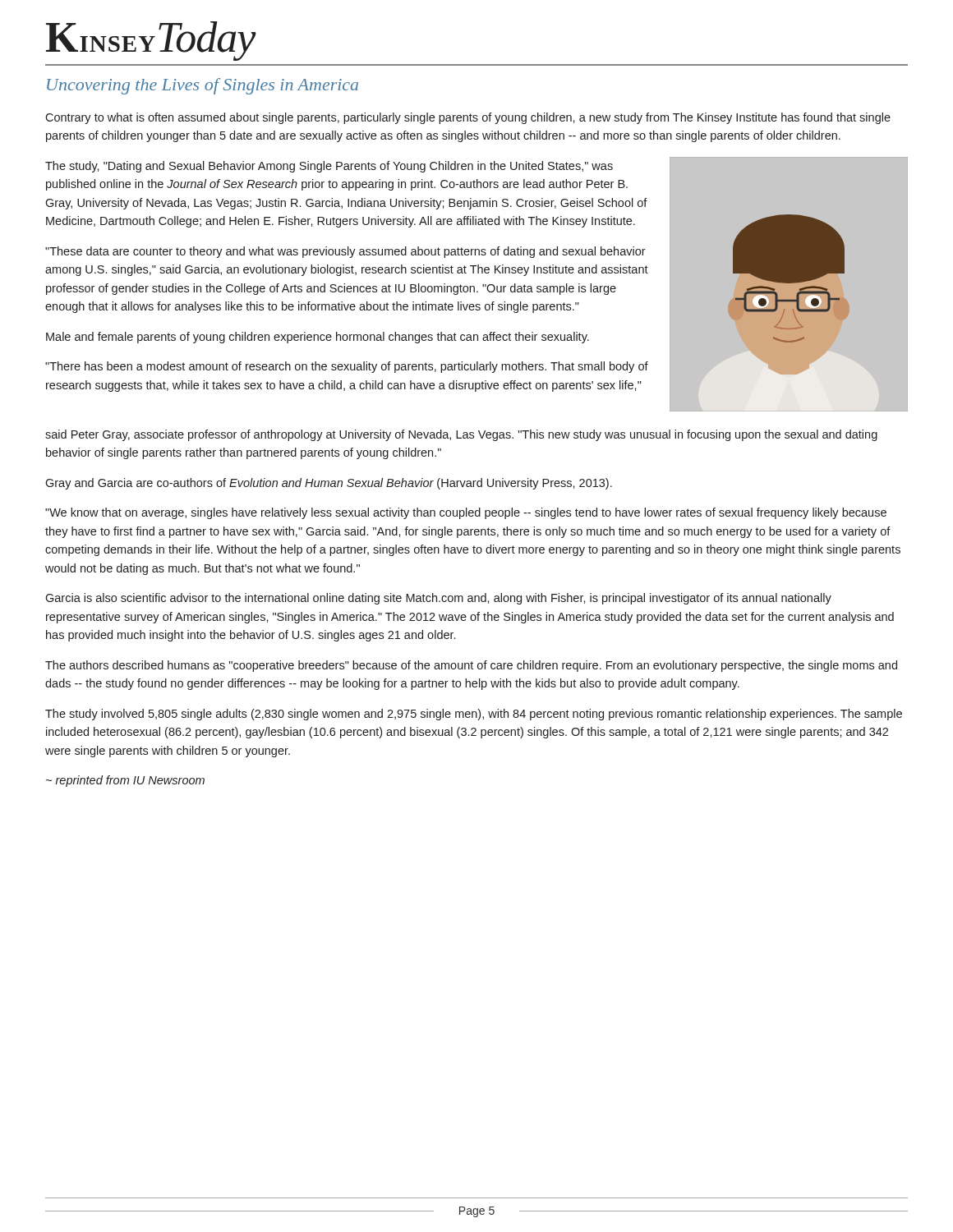
Task: Click the photo
Action: click(x=789, y=285)
